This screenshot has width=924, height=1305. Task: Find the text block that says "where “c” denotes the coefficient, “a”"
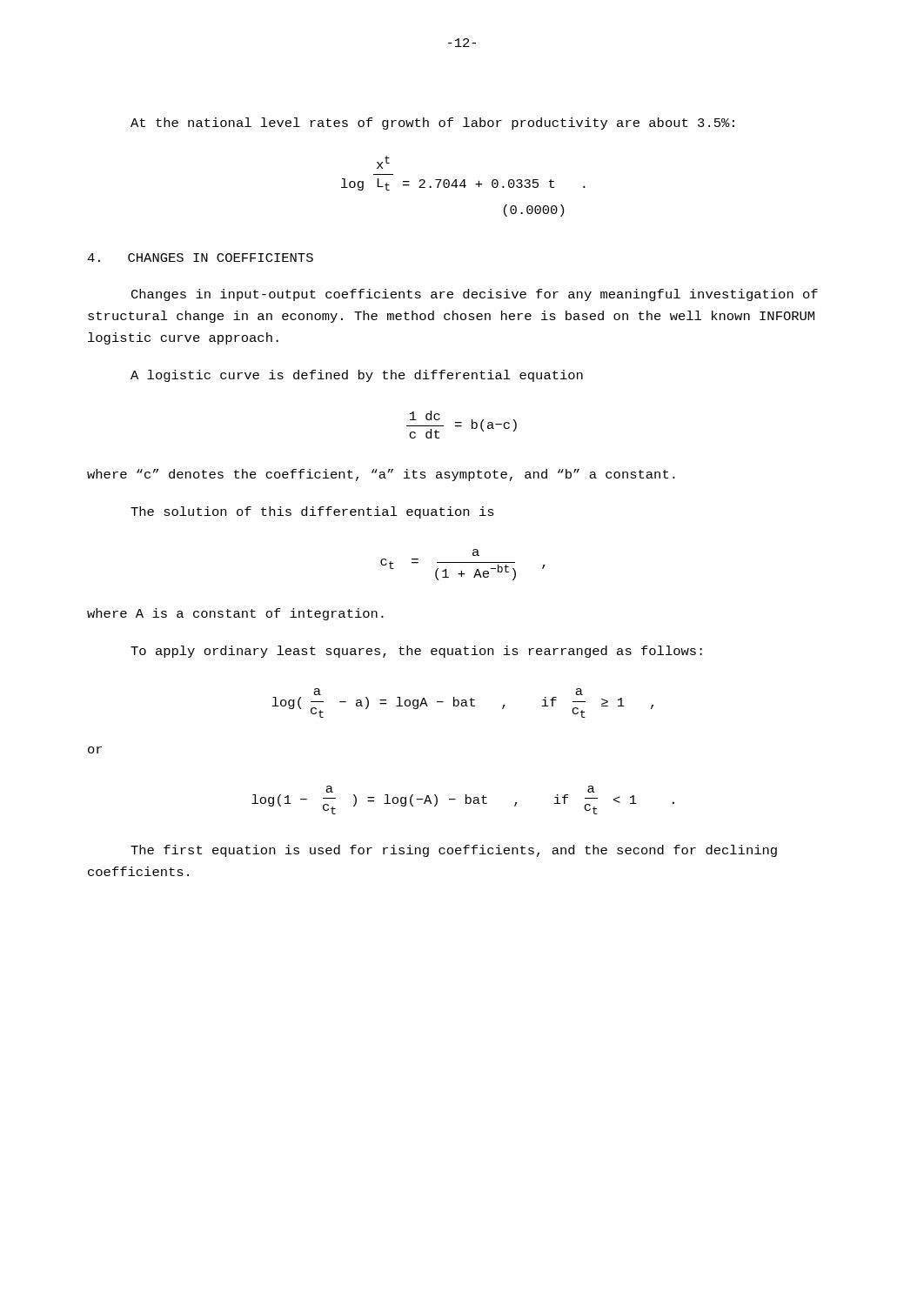382,475
